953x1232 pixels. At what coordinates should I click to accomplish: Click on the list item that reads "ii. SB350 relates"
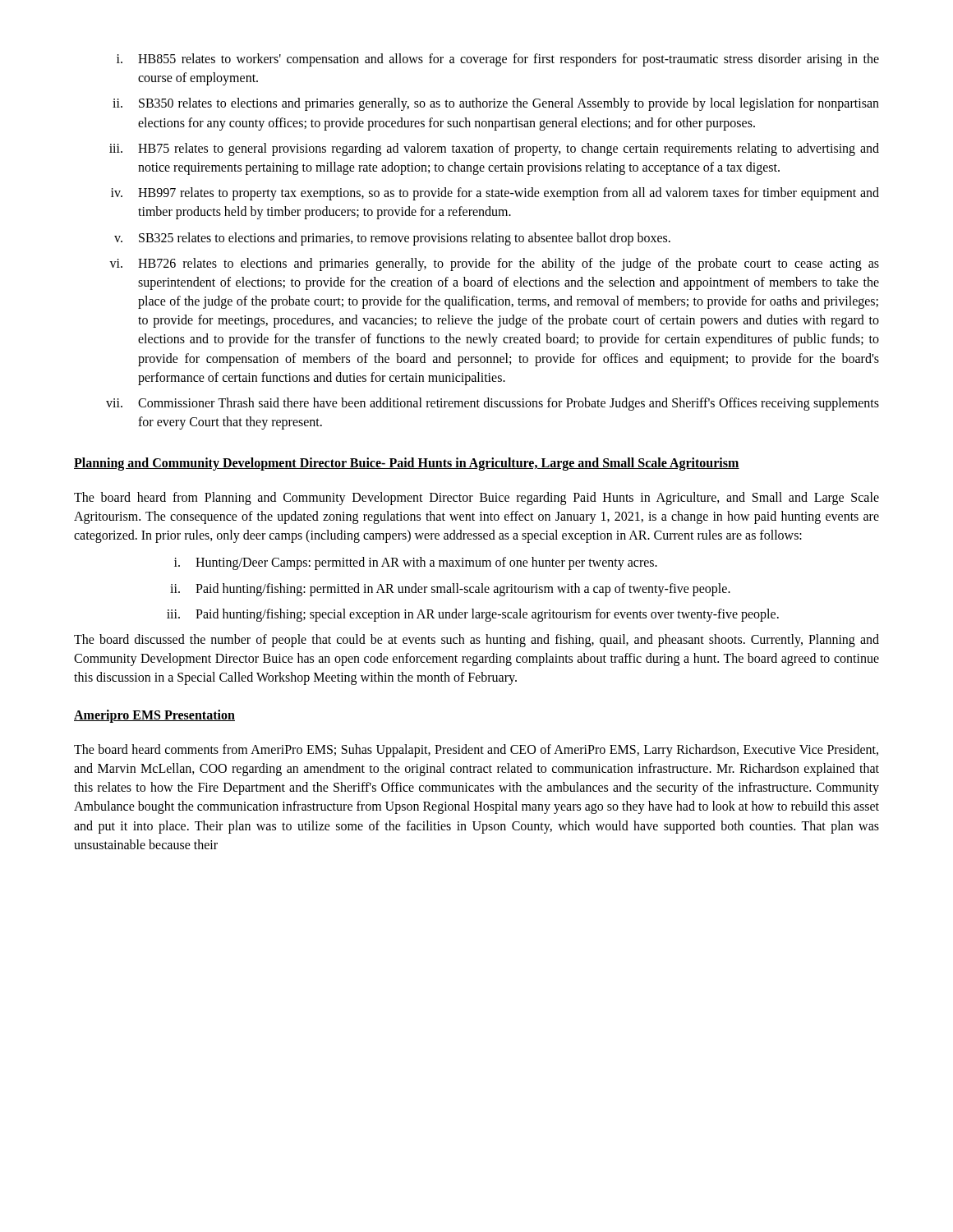tap(476, 113)
